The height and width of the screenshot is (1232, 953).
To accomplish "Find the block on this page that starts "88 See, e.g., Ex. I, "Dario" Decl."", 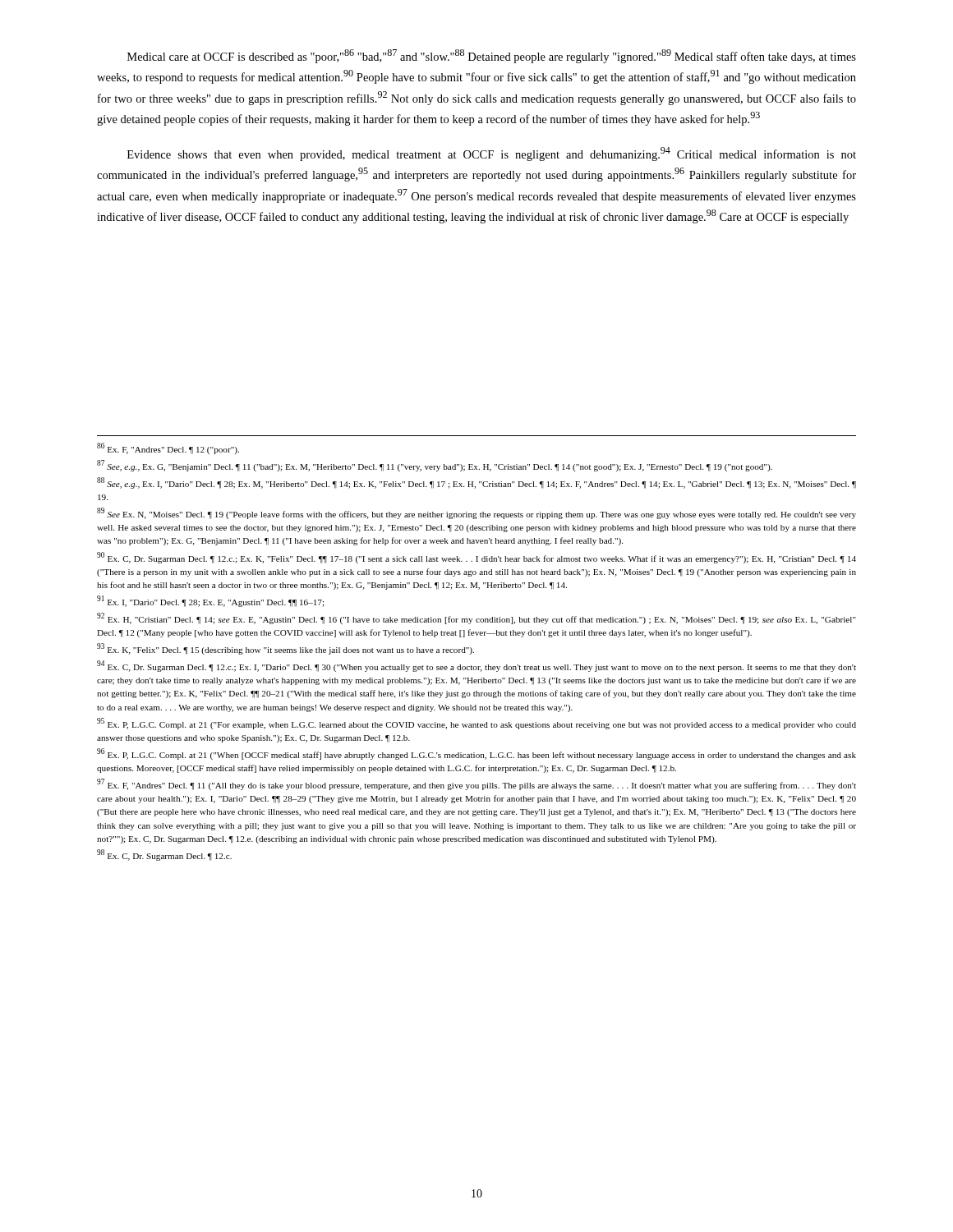I will coord(476,489).
